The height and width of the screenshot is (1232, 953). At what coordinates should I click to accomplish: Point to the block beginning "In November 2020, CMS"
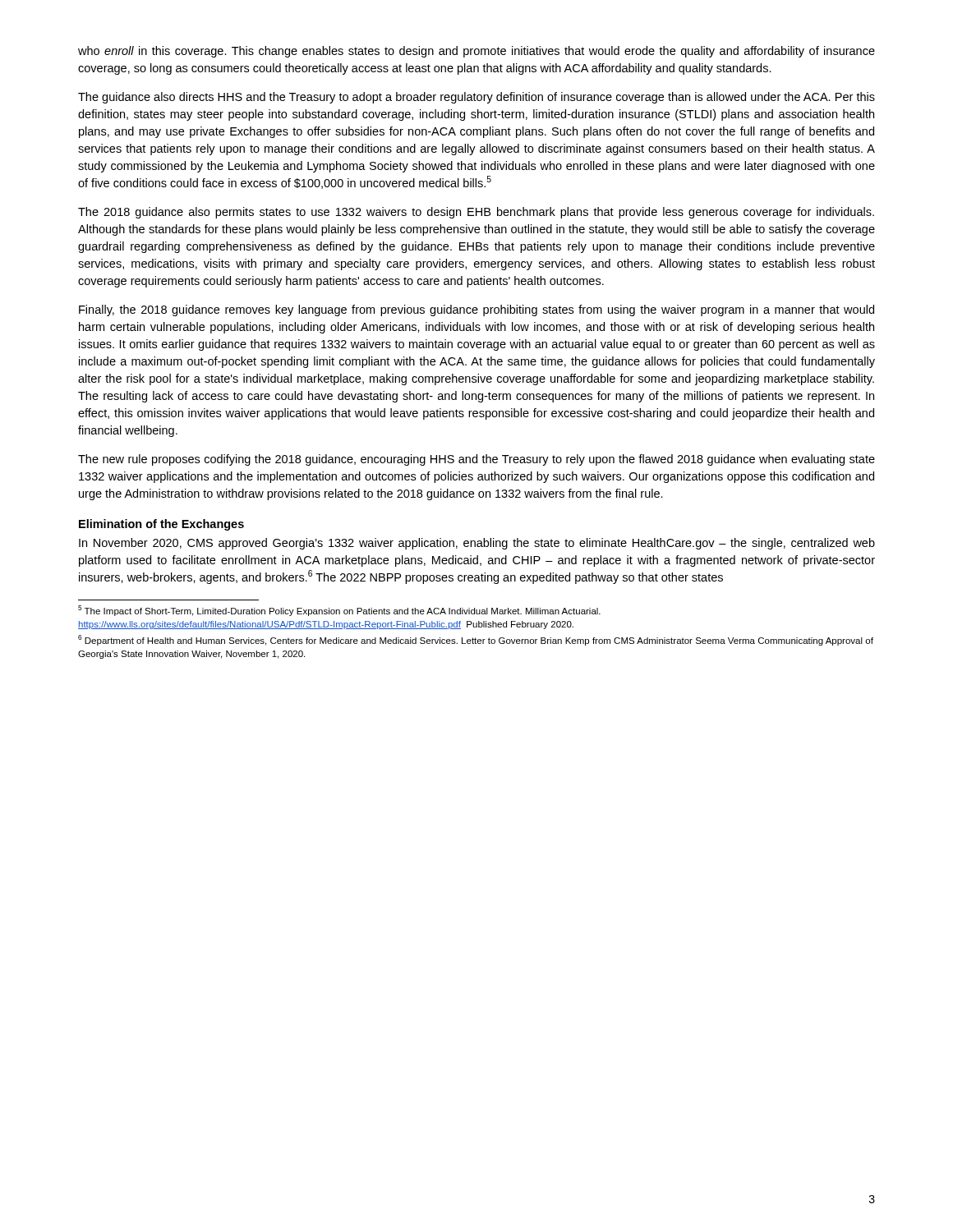476,561
